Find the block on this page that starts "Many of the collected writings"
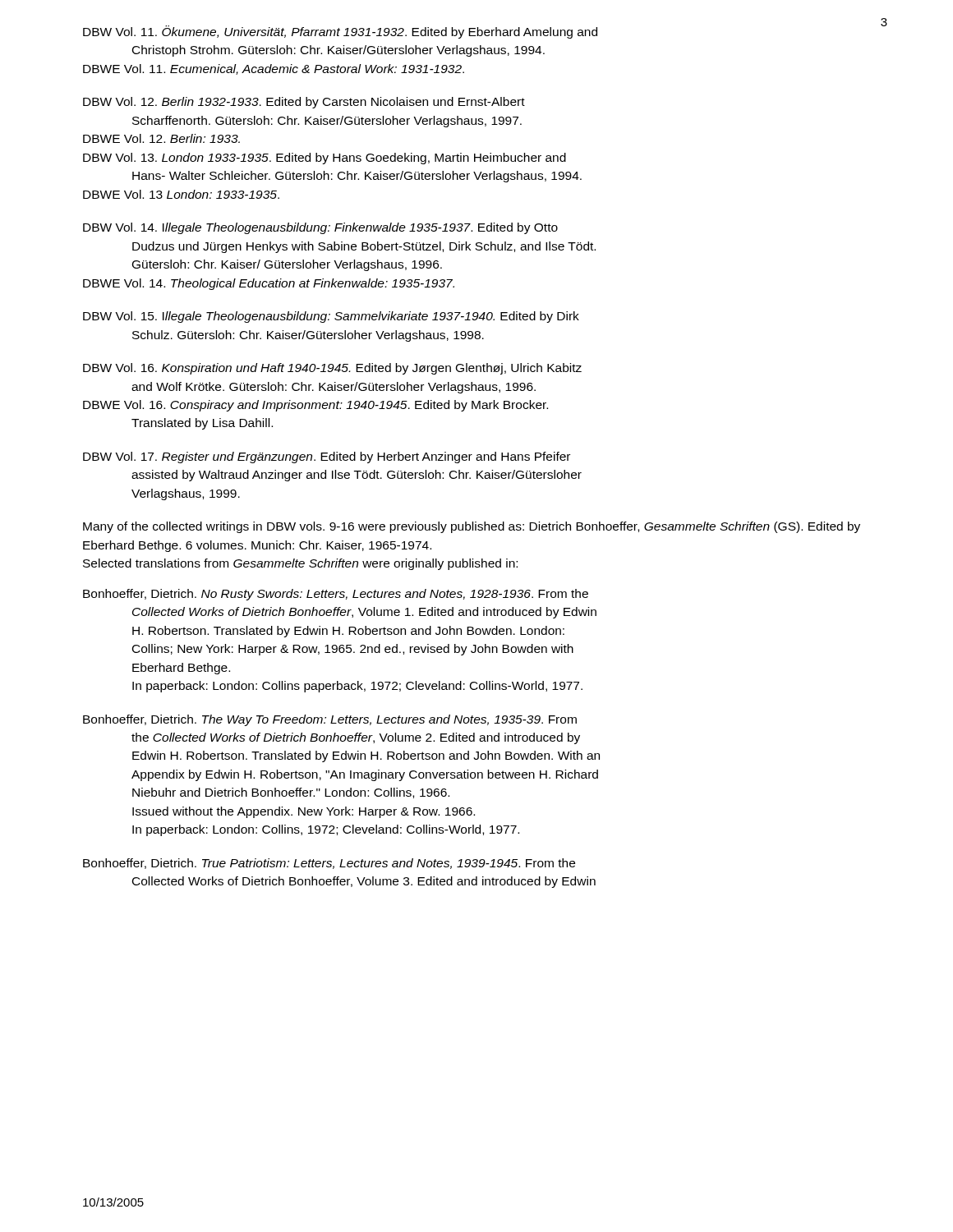The height and width of the screenshot is (1232, 953). (x=472, y=527)
